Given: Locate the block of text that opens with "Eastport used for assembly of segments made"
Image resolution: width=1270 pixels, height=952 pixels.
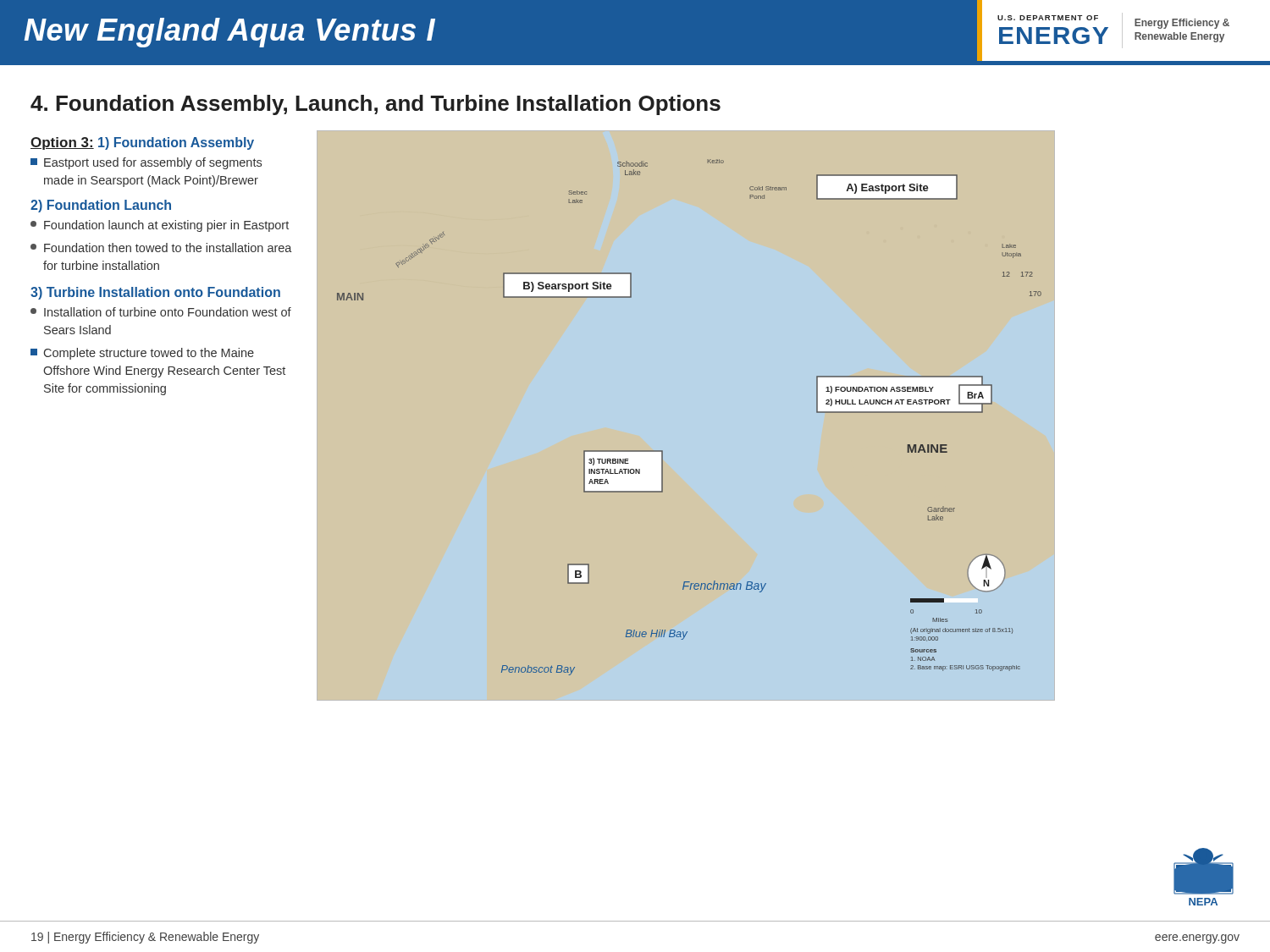Looking at the screenshot, I should point(162,172).
